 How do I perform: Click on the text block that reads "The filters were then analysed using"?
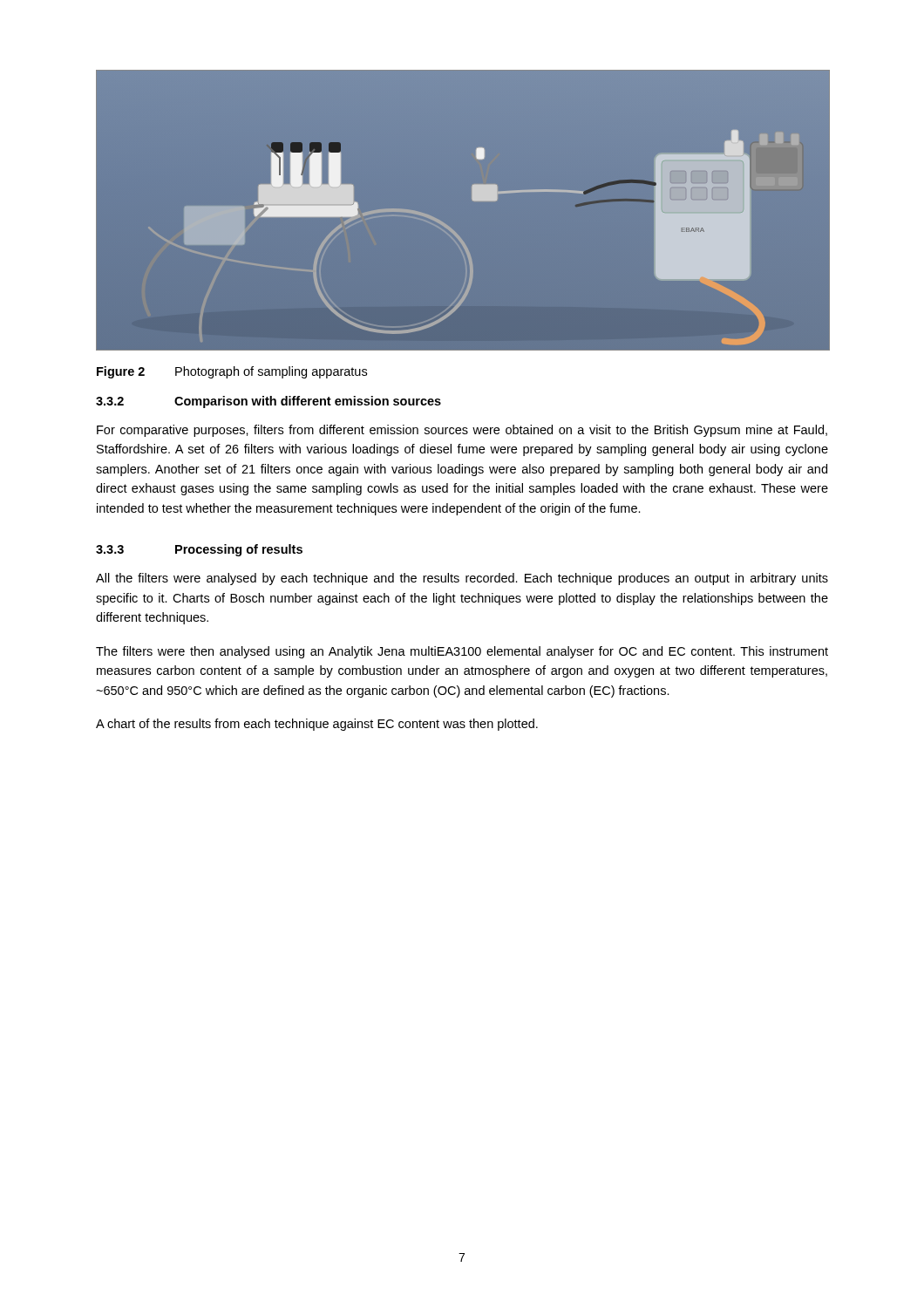click(462, 671)
